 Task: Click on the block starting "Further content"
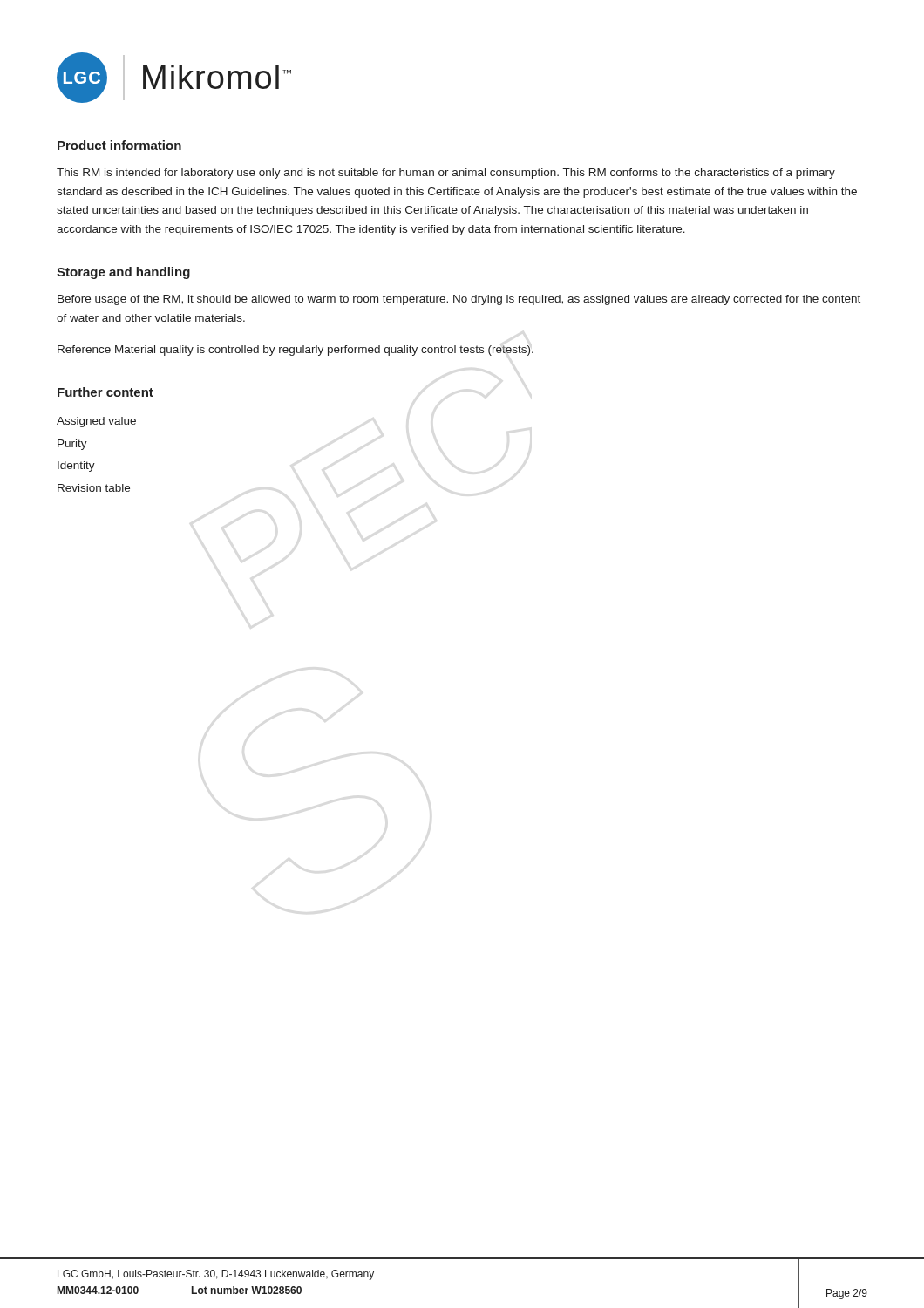coord(105,392)
